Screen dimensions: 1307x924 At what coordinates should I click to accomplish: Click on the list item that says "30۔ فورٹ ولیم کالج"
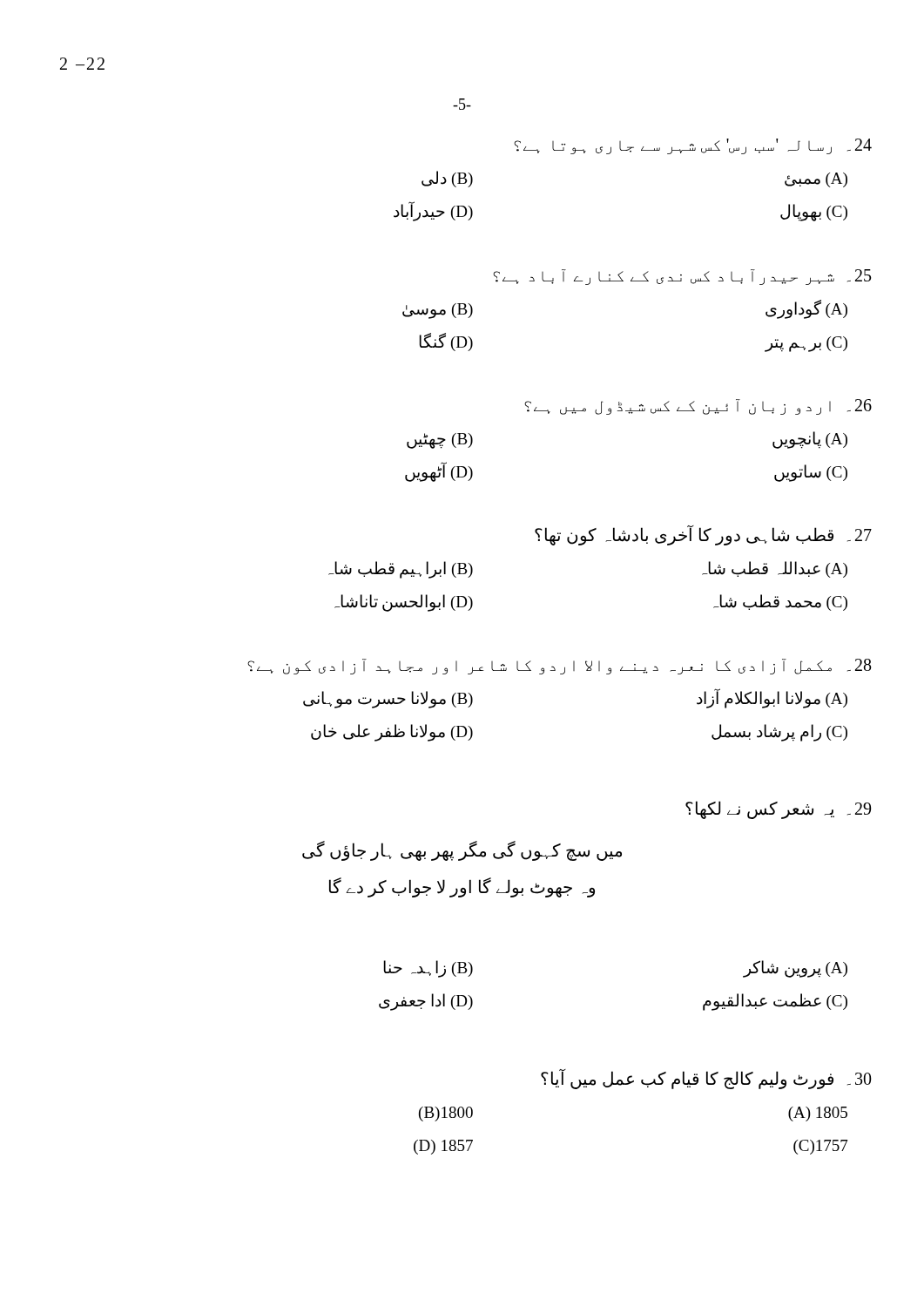tap(706, 1079)
